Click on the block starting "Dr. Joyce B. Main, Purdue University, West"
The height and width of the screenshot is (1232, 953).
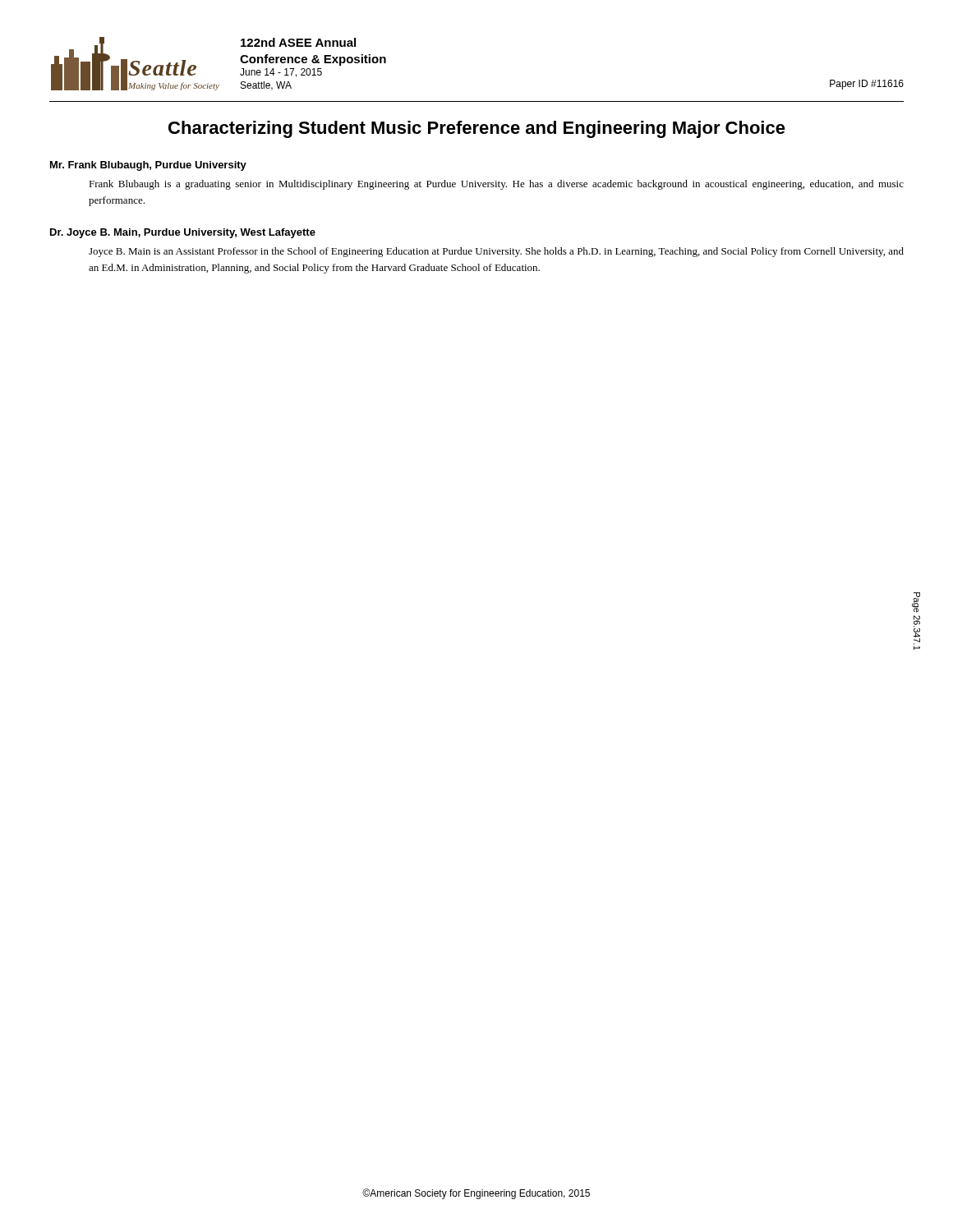click(x=182, y=232)
